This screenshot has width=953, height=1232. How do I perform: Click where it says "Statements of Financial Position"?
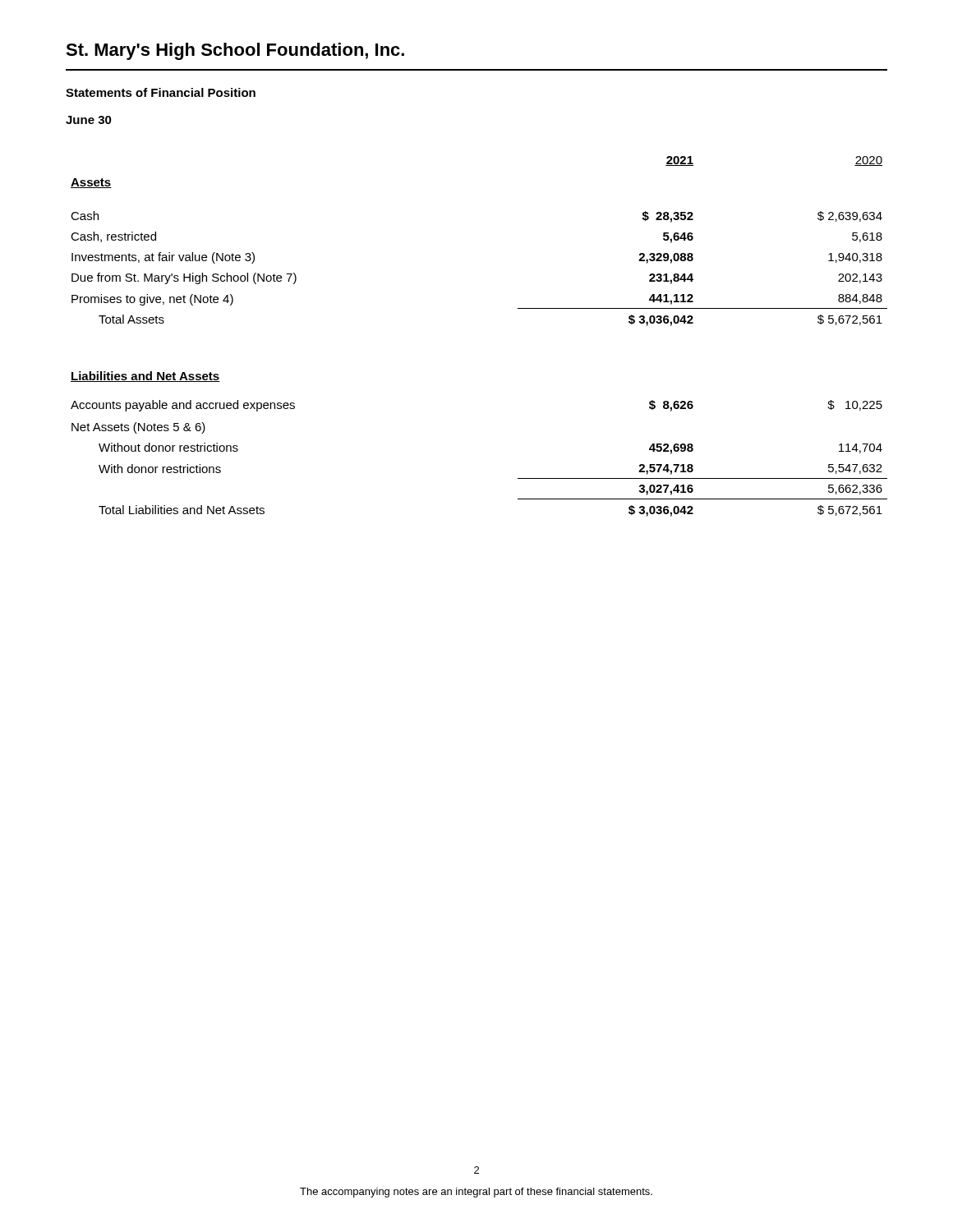[x=161, y=92]
